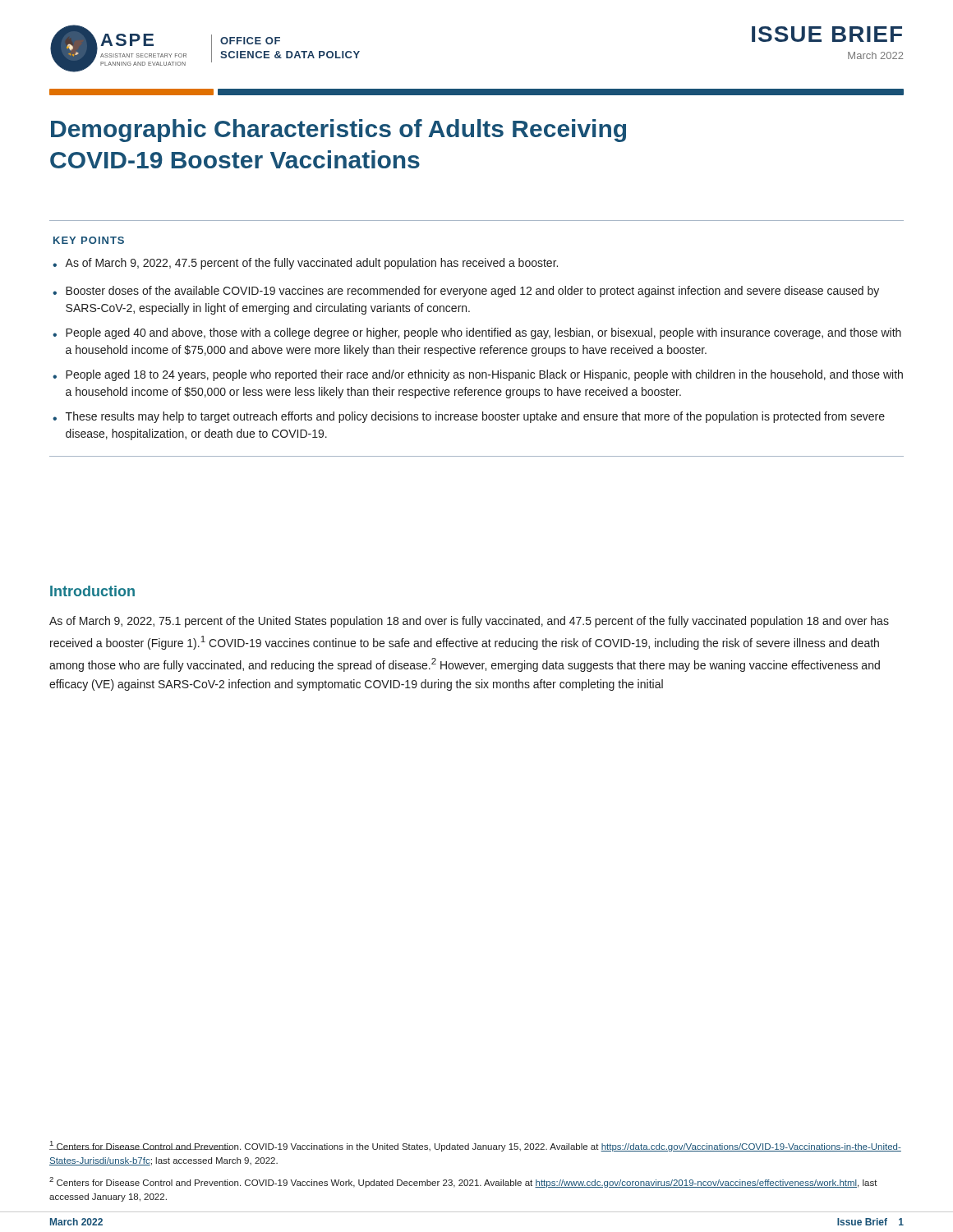The height and width of the screenshot is (1232, 953).
Task: Find the text containing "ISSUE BRIEF"
Action: coord(827,34)
